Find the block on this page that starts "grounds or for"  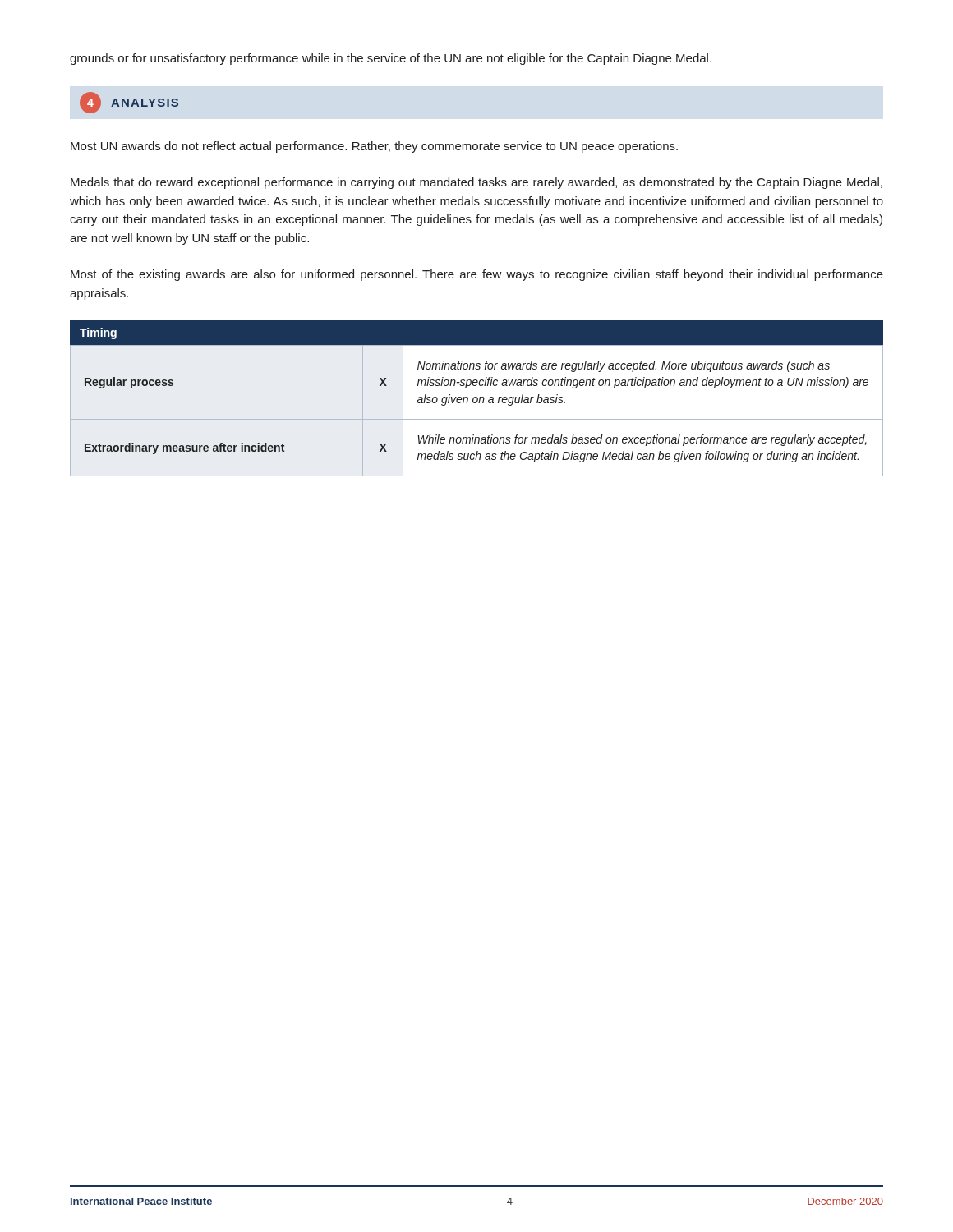pyautogui.click(x=391, y=58)
